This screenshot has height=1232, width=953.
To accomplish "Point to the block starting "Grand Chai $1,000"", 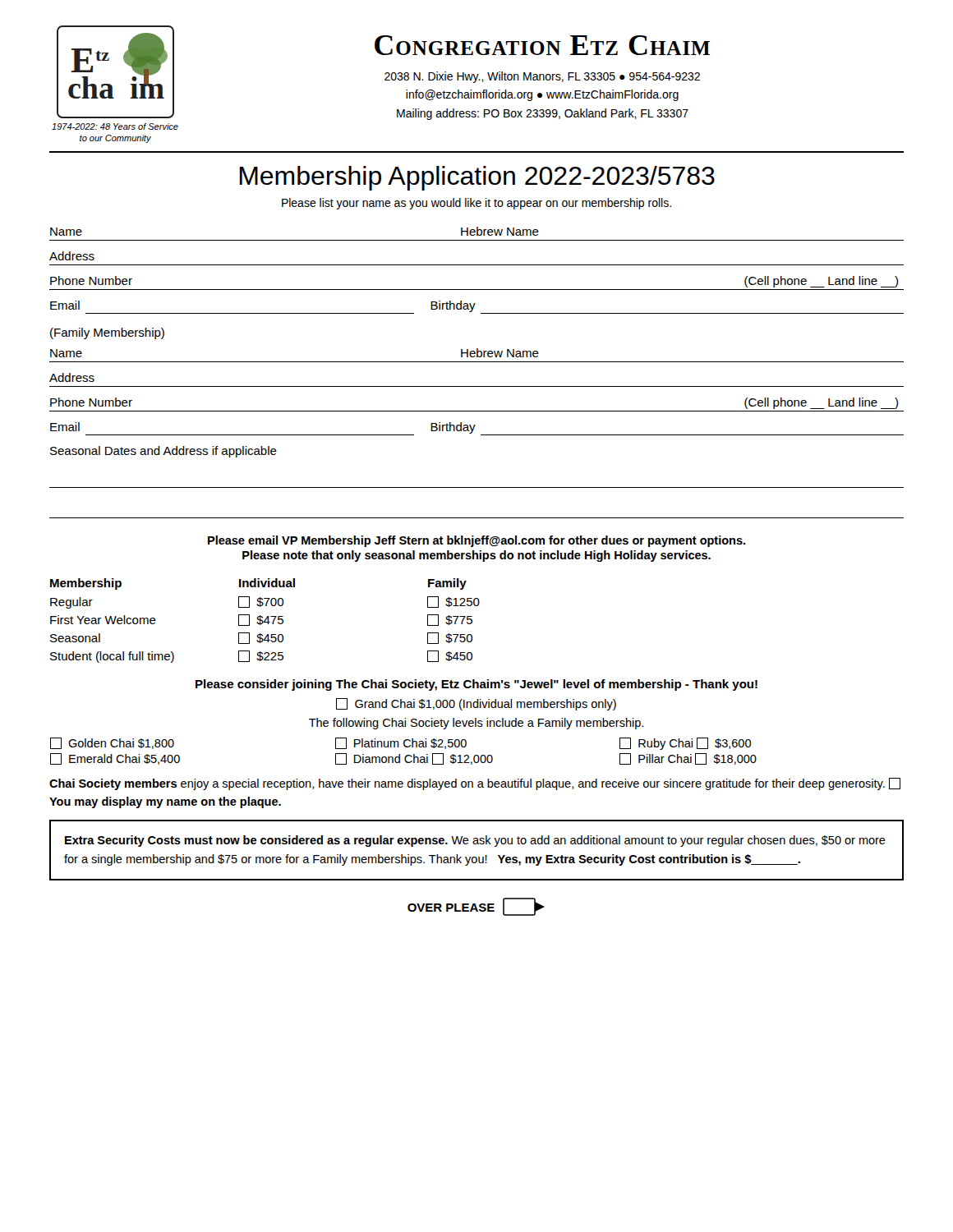I will (x=476, y=704).
